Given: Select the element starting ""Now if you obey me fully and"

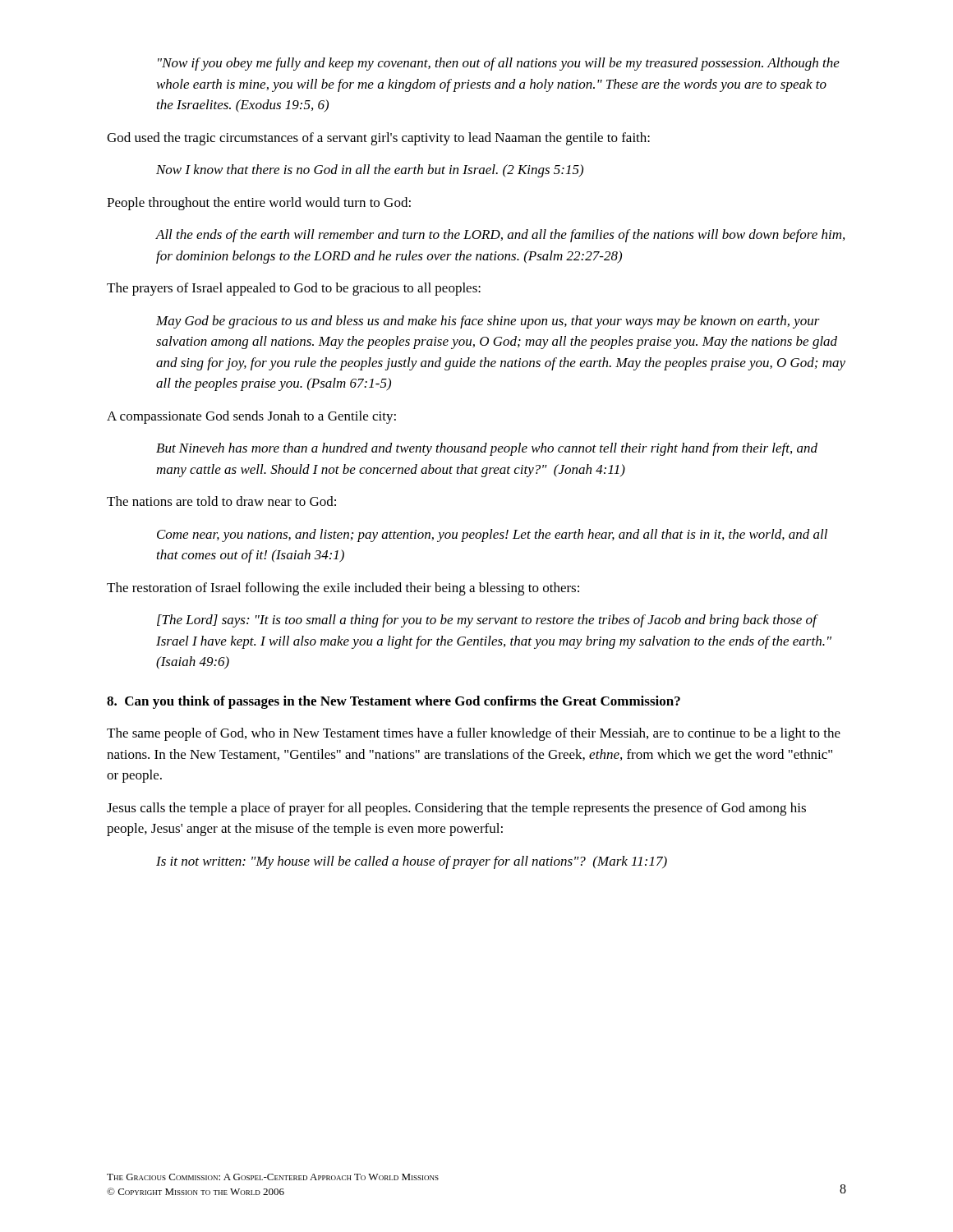Looking at the screenshot, I should coord(501,84).
